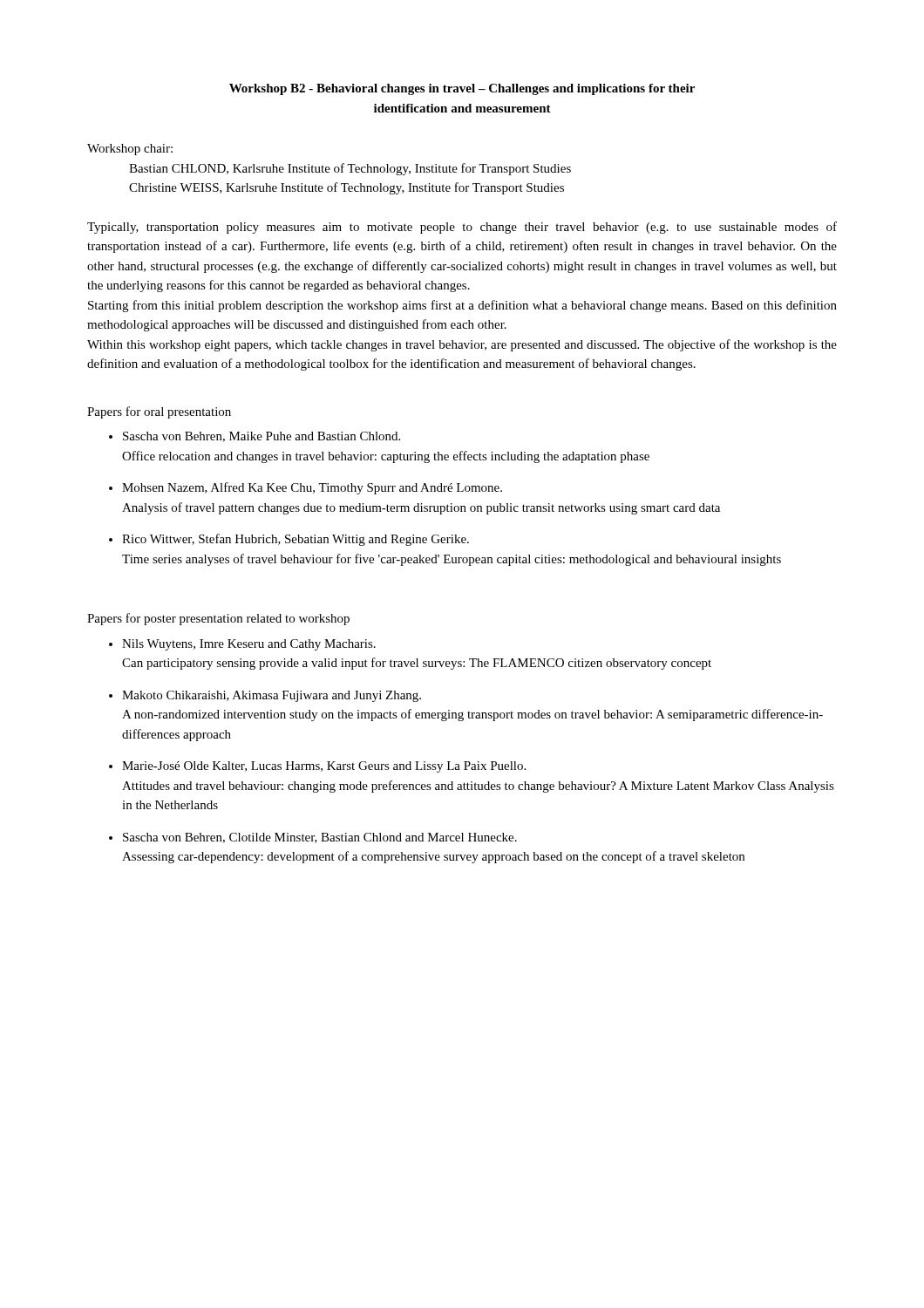Select the list item containing "Mohsen Nazem, Alfred"

coord(479,497)
